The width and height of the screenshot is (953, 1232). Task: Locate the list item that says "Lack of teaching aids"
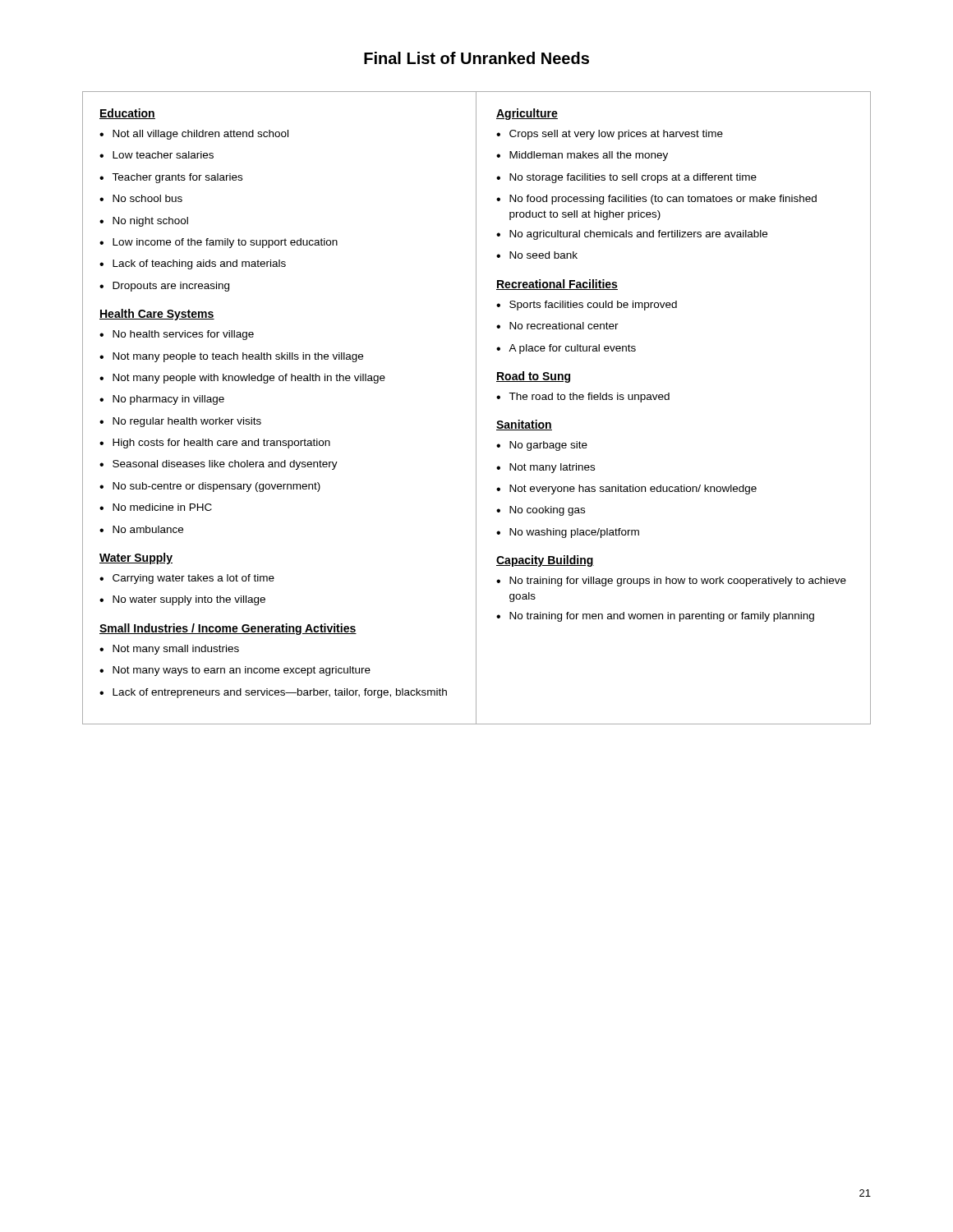pos(284,264)
